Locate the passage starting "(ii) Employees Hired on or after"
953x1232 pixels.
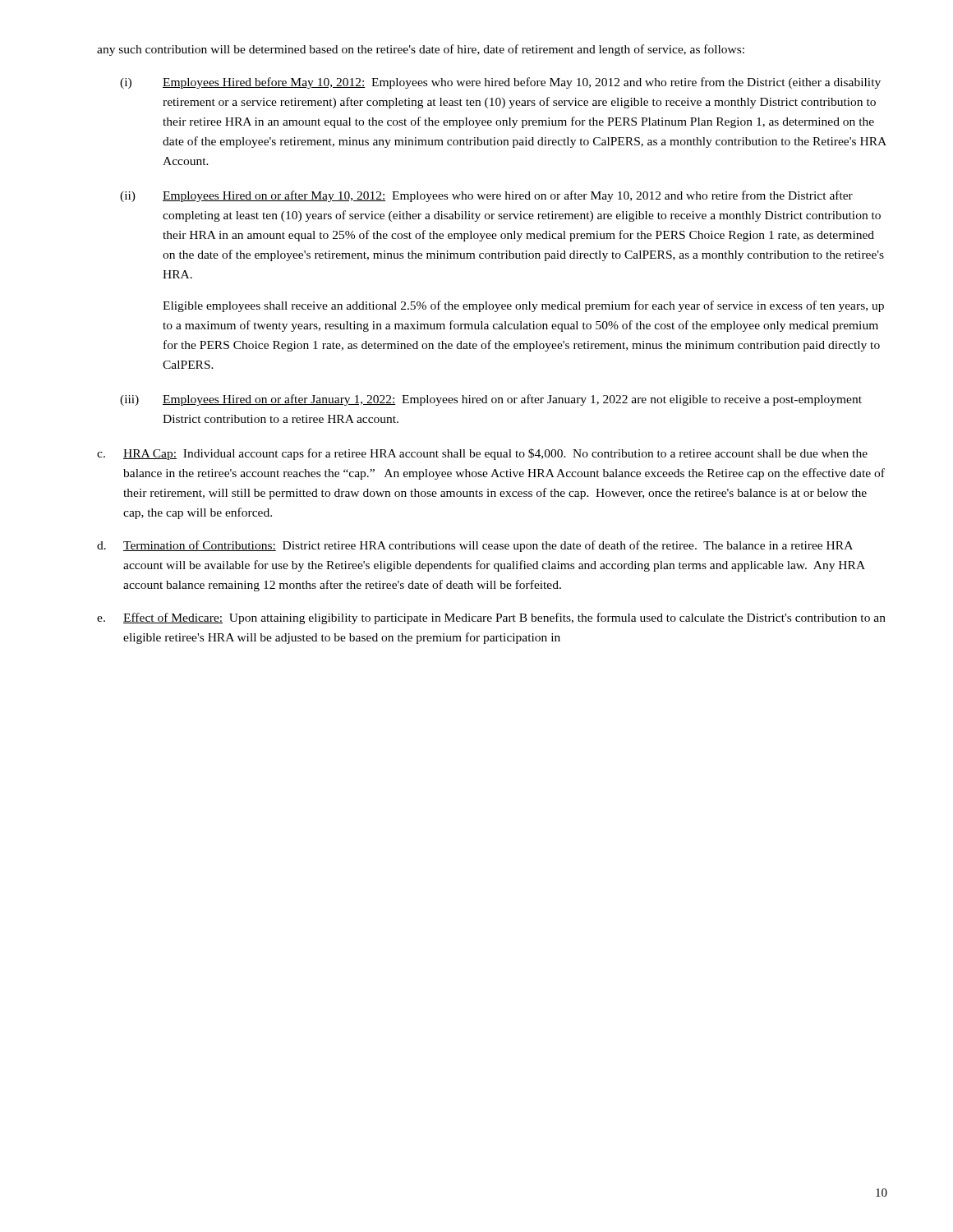486,196
